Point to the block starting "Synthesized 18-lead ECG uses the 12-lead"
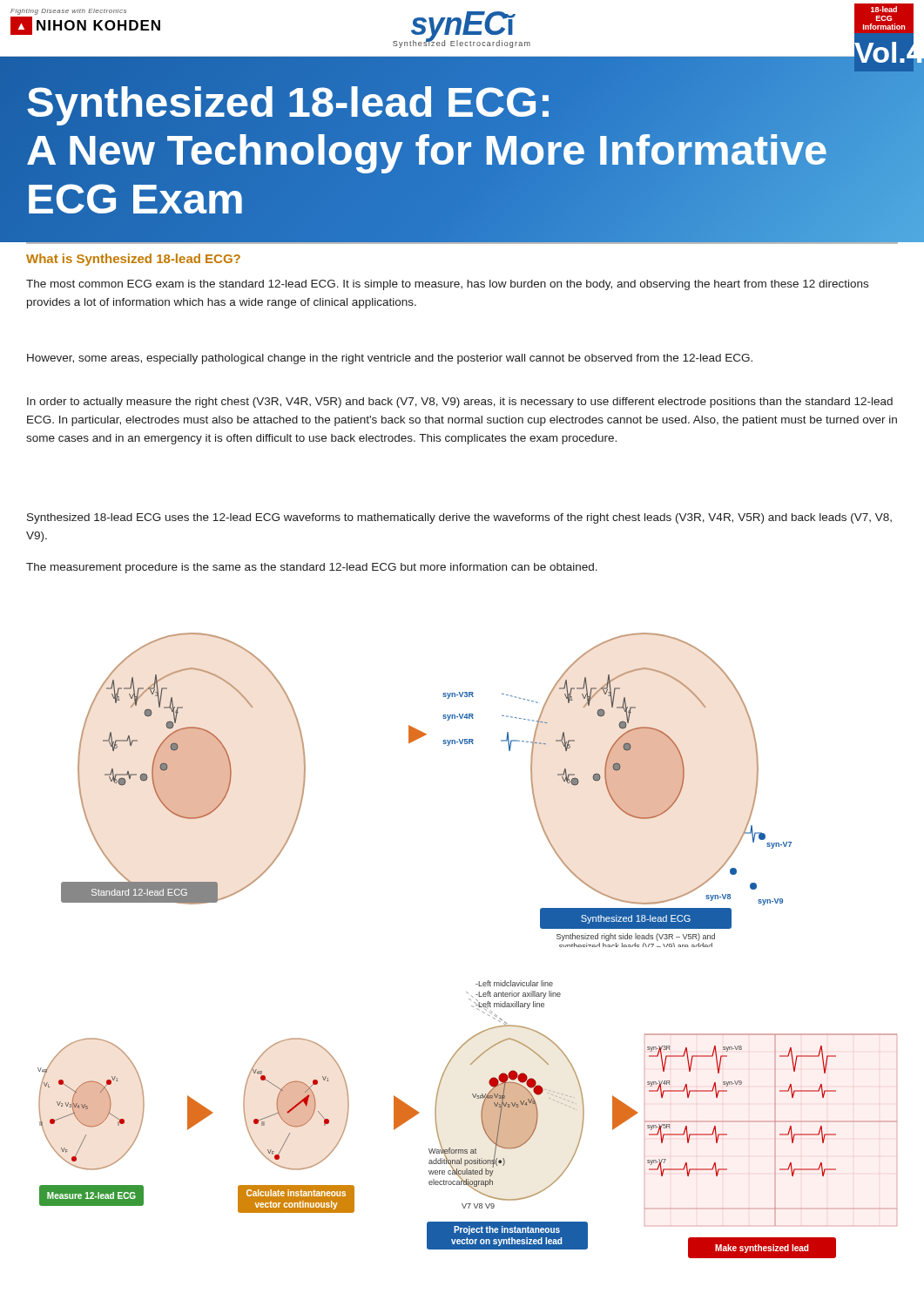 click(x=459, y=526)
